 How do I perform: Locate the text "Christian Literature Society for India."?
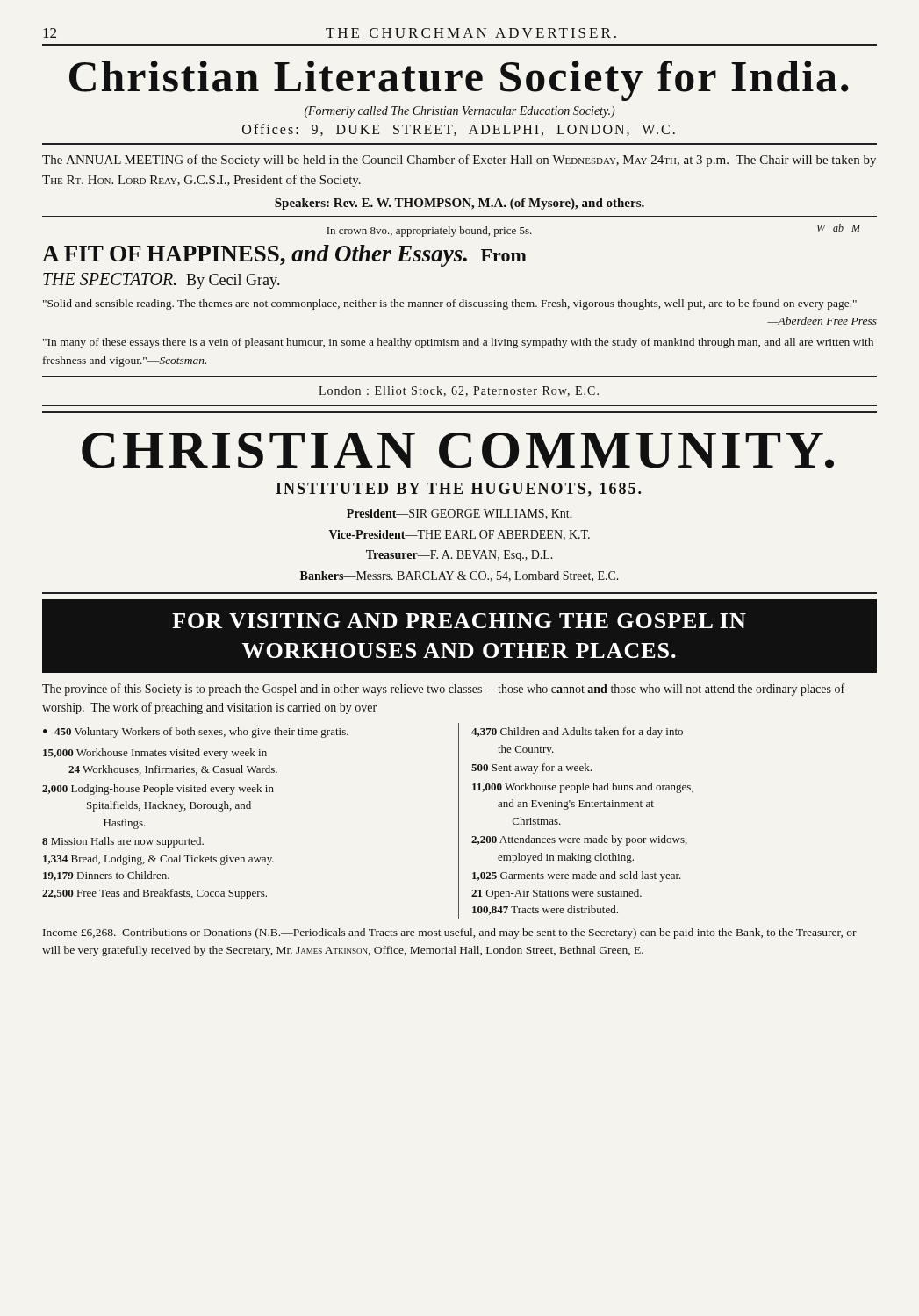[460, 77]
